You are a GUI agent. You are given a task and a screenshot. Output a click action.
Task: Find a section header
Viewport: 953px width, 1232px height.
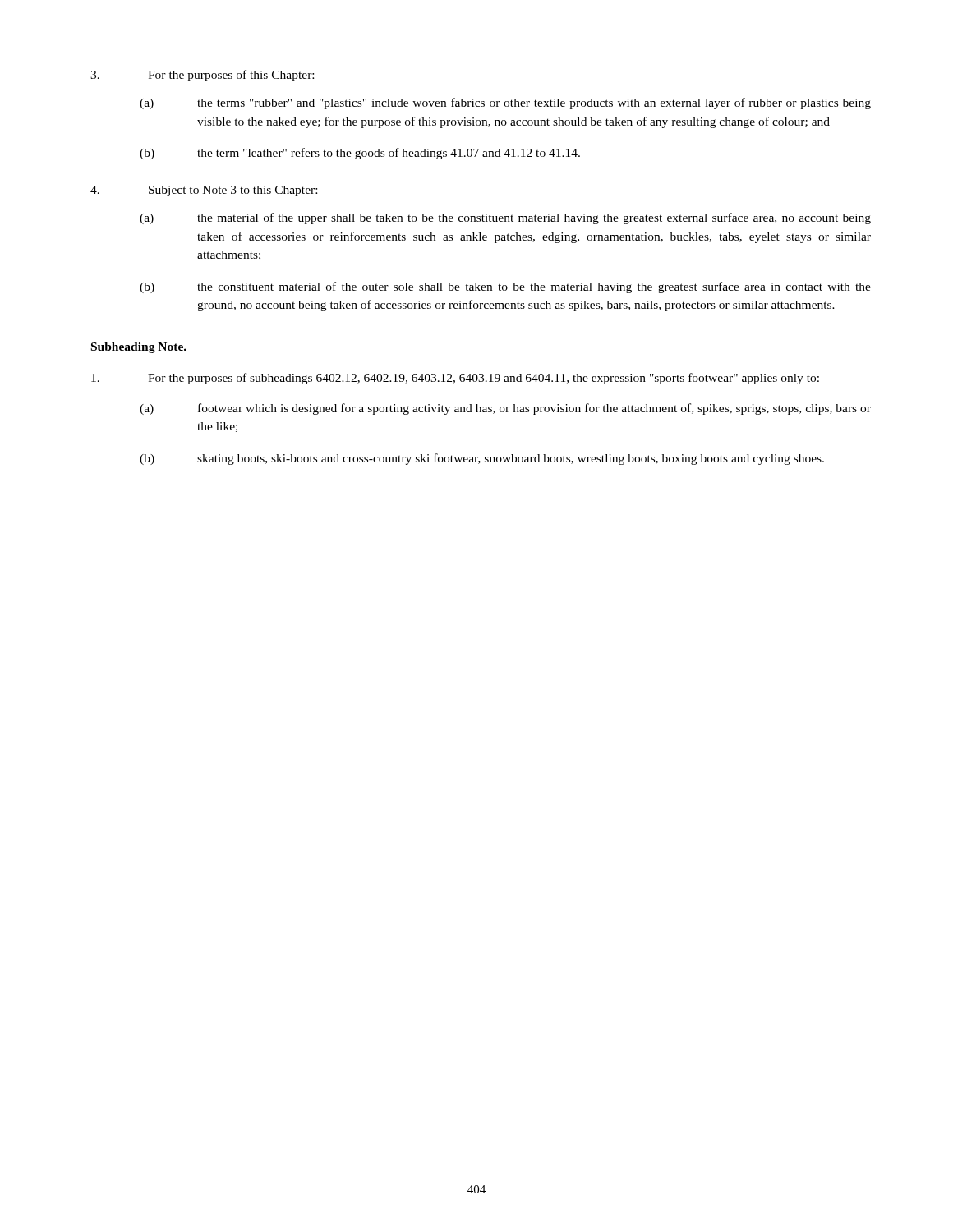[x=138, y=346]
